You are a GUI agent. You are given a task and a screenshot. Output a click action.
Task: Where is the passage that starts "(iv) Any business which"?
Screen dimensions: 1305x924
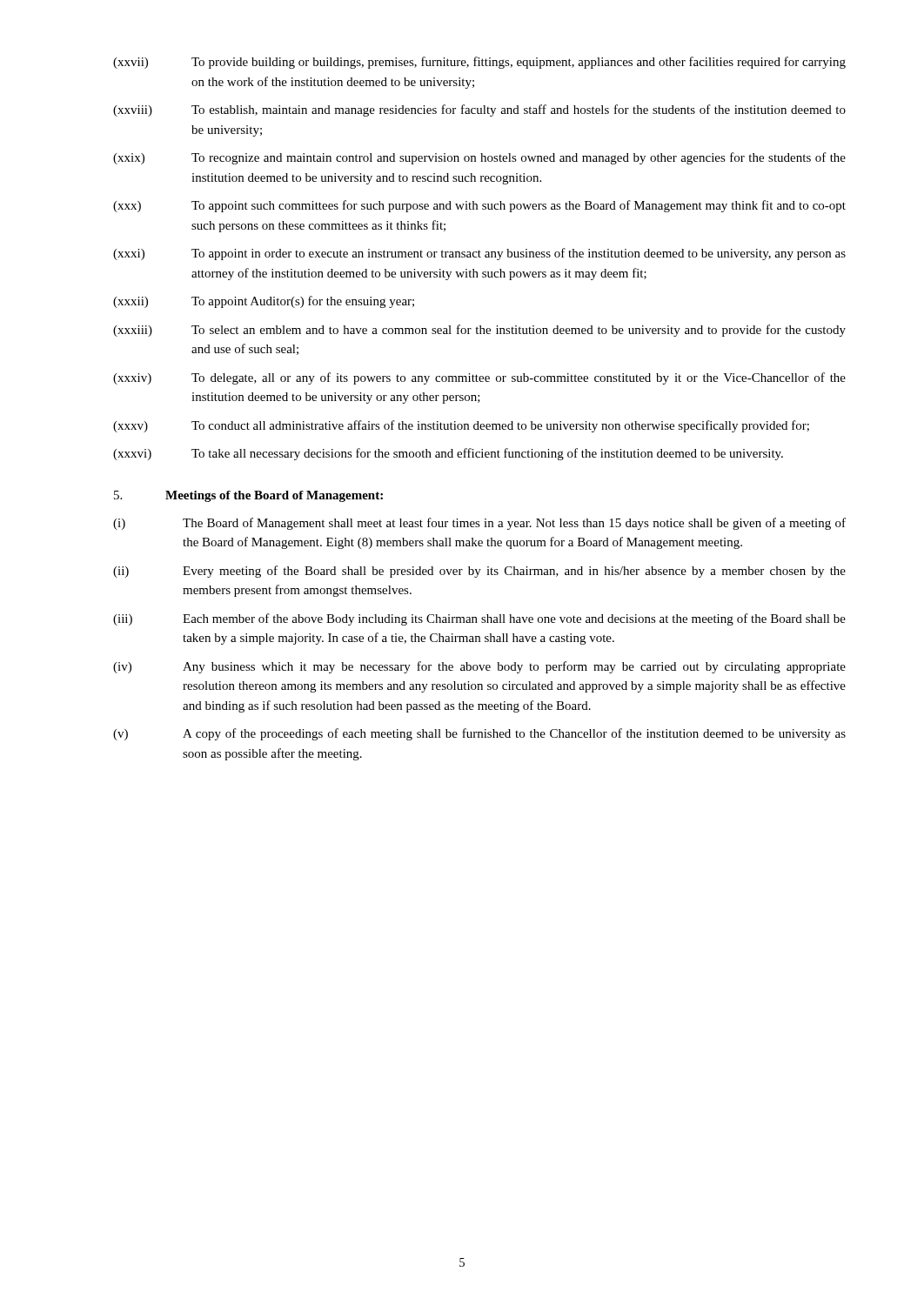[479, 686]
